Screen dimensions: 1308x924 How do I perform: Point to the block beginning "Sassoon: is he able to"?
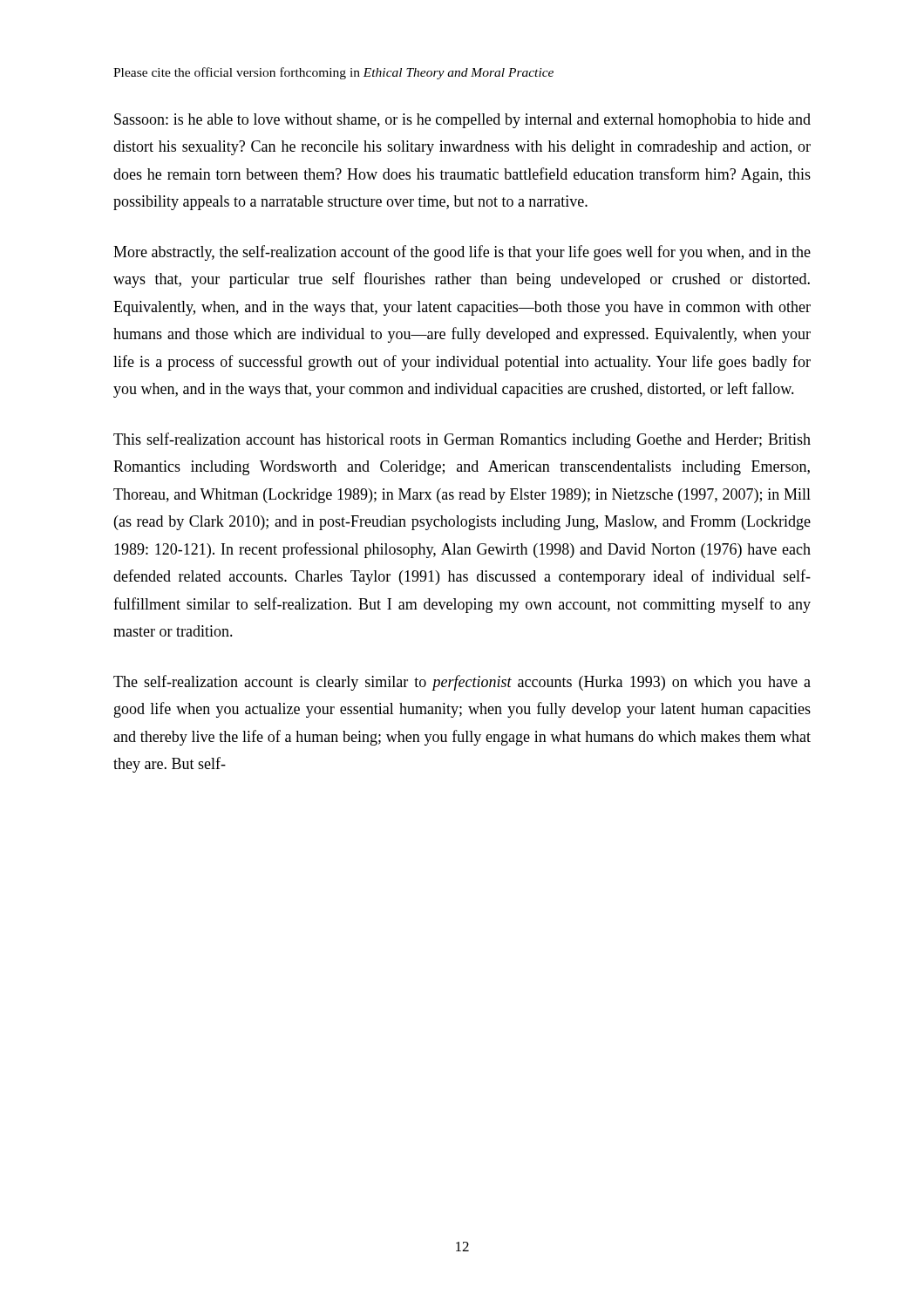click(x=462, y=160)
